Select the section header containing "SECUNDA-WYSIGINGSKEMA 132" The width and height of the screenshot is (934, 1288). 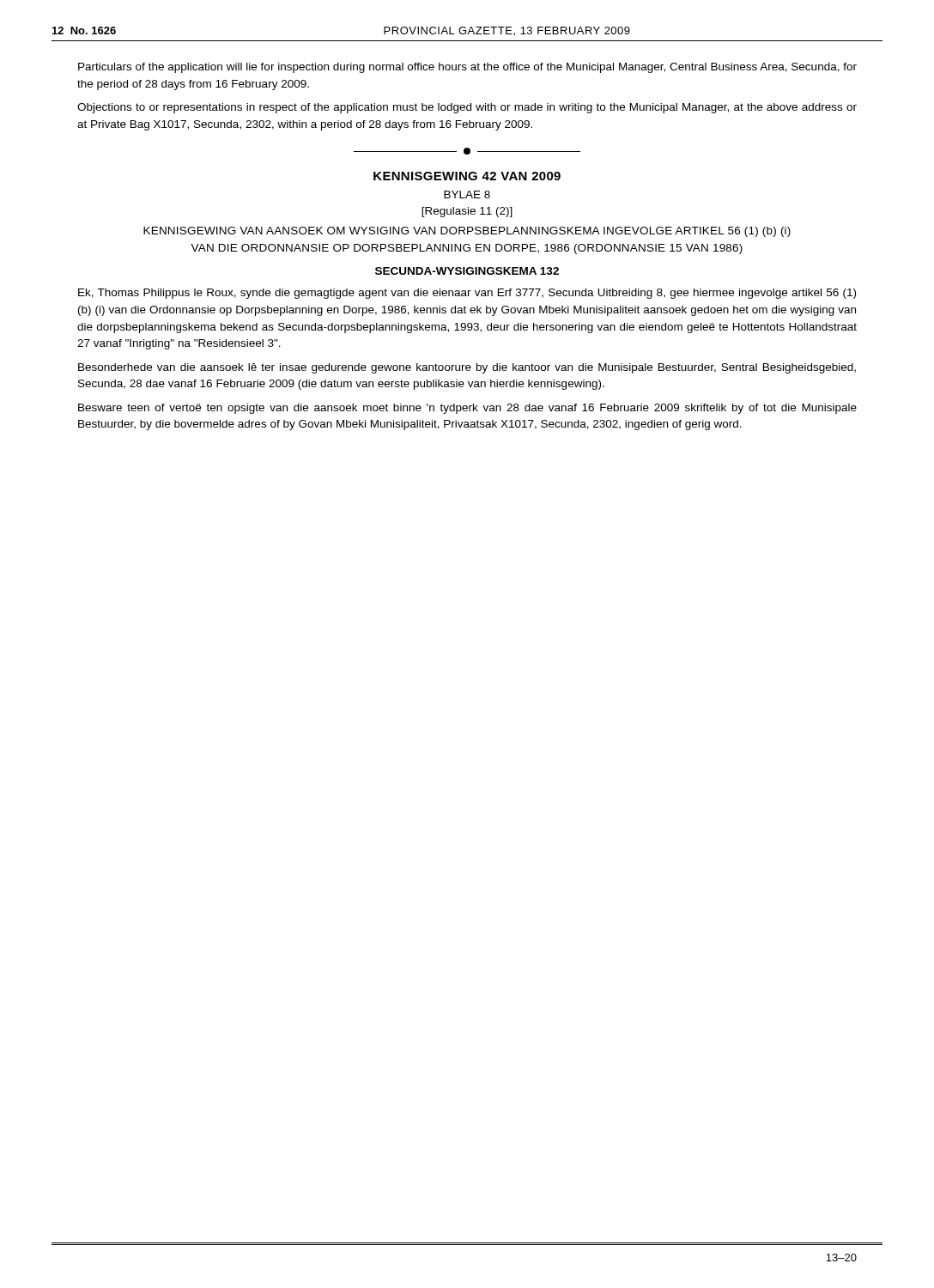tap(467, 271)
